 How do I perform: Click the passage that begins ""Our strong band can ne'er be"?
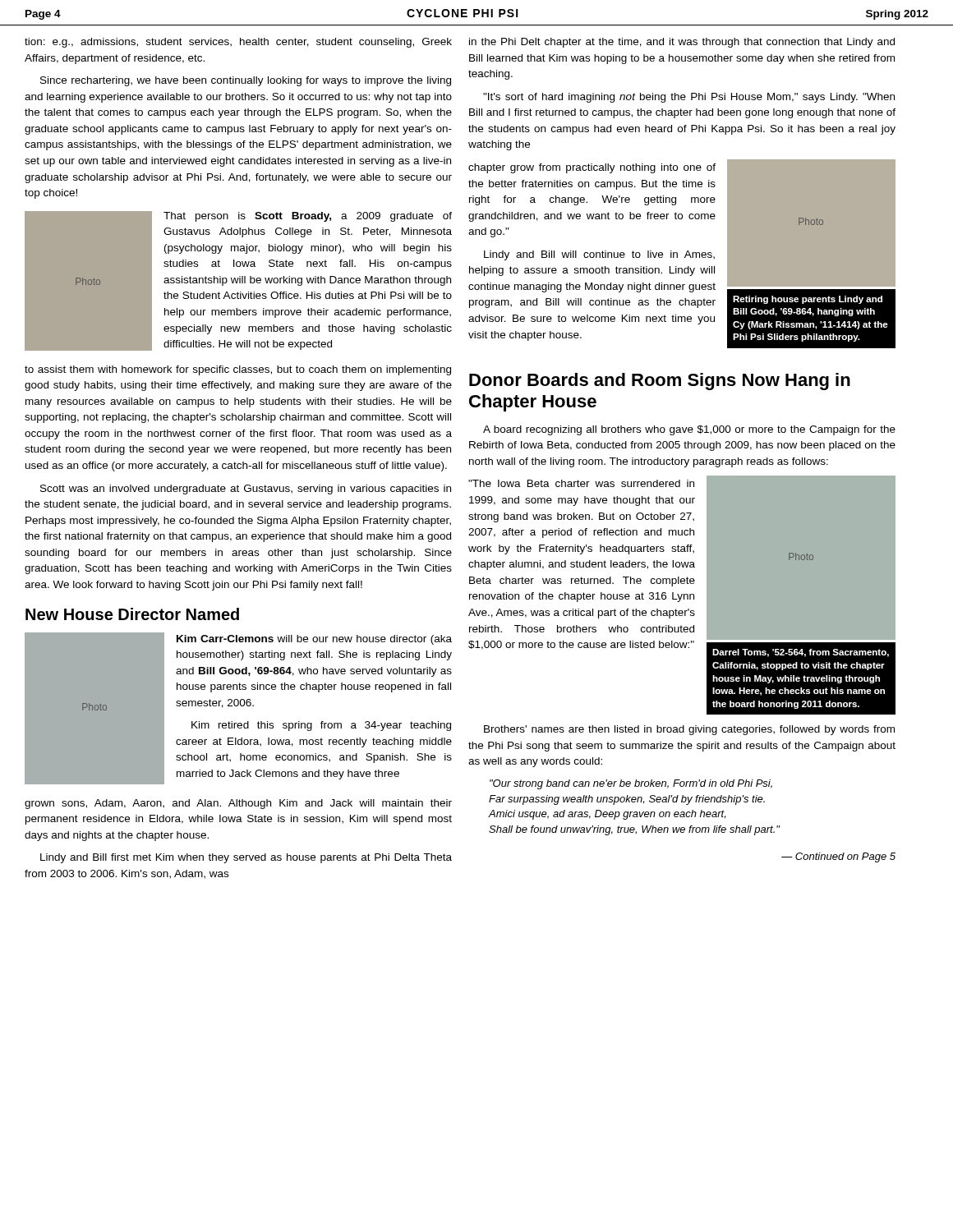point(684,807)
